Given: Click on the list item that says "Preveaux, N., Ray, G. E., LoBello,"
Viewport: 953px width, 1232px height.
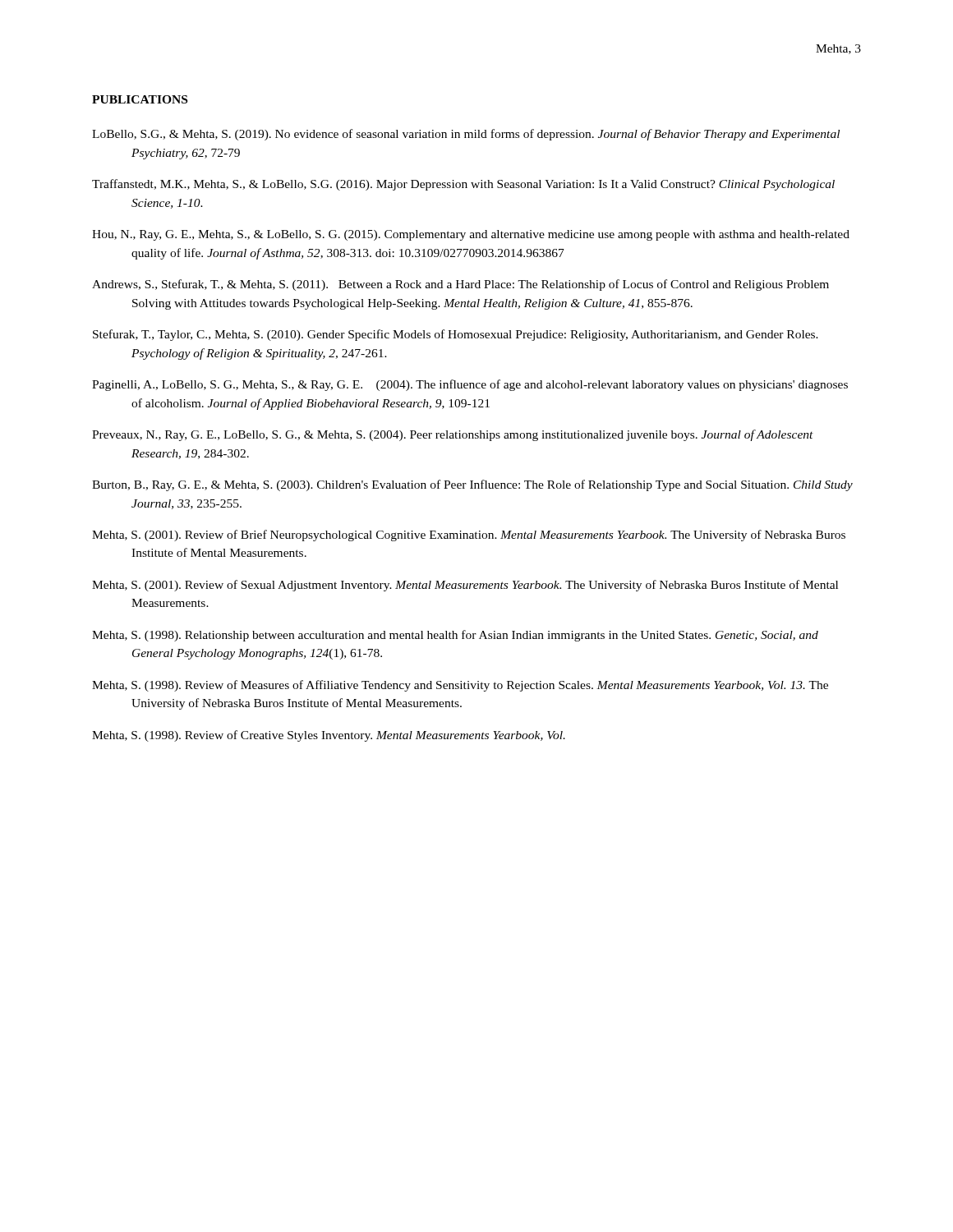Looking at the screenshot, I should [x=452, y=443].
